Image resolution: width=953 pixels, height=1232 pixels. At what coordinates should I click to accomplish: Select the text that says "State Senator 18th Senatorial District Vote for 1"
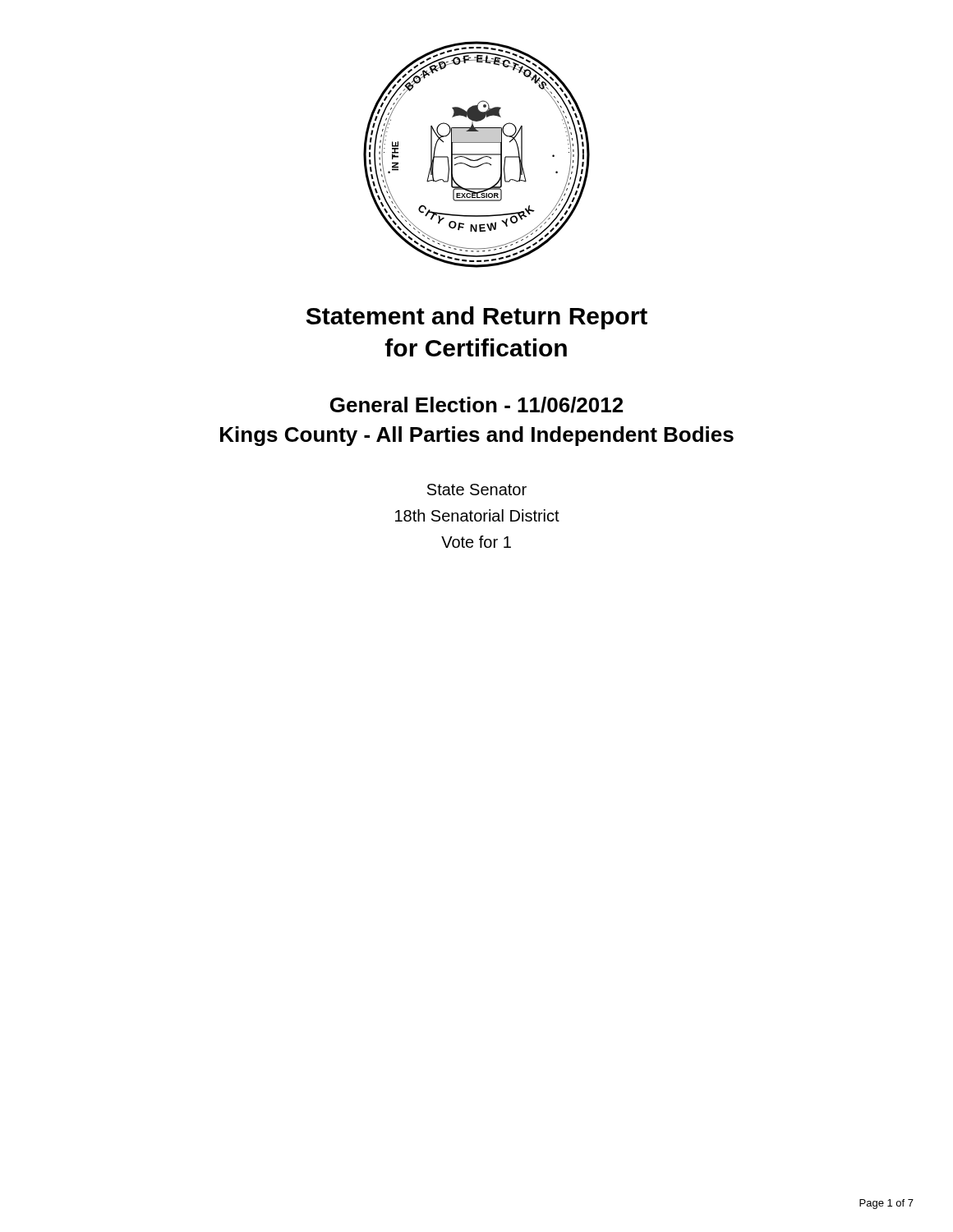pyautogui.click(x=476, y=516)
